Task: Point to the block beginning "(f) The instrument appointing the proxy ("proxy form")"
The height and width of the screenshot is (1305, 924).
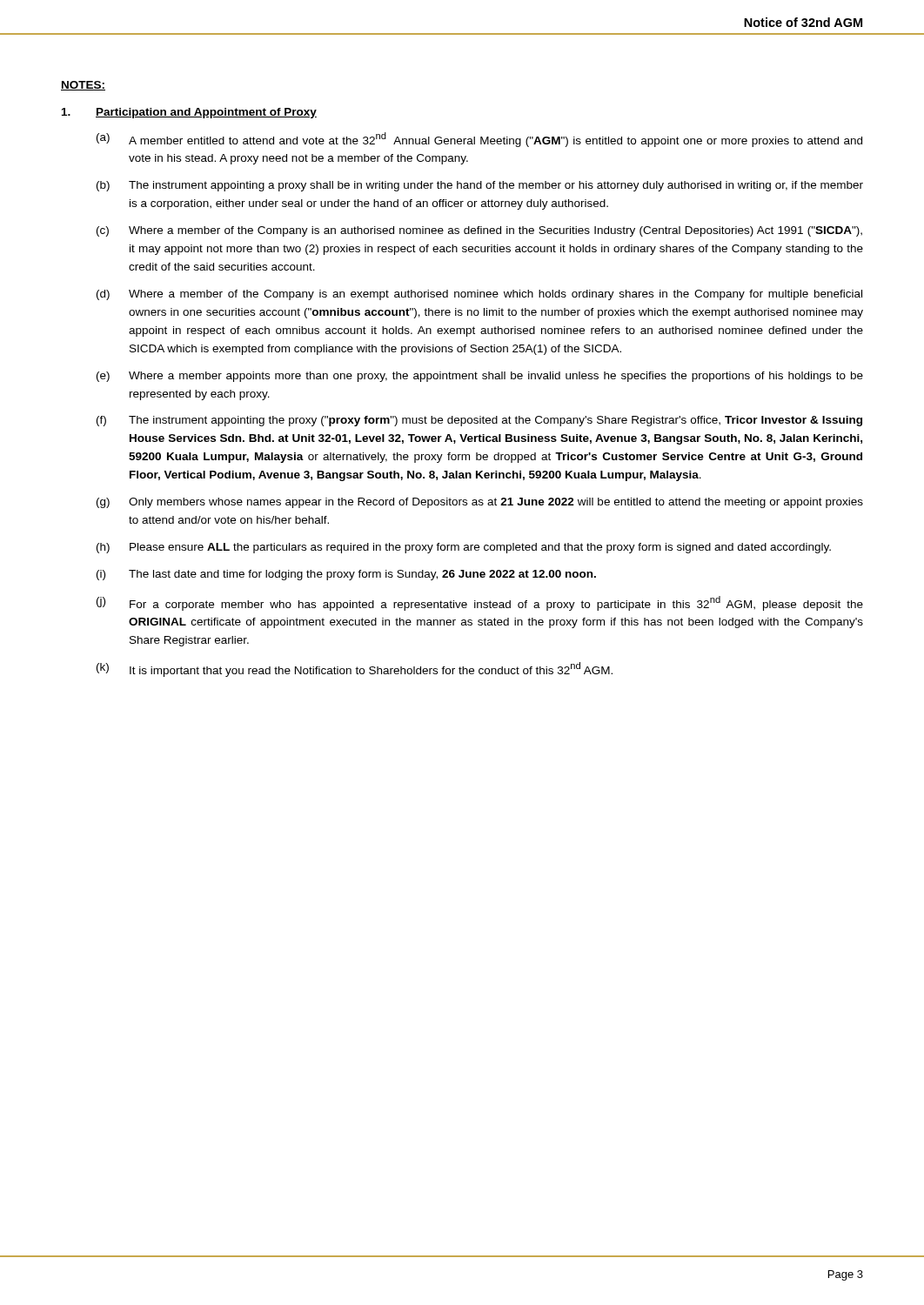Action: [x=479, y=448]
